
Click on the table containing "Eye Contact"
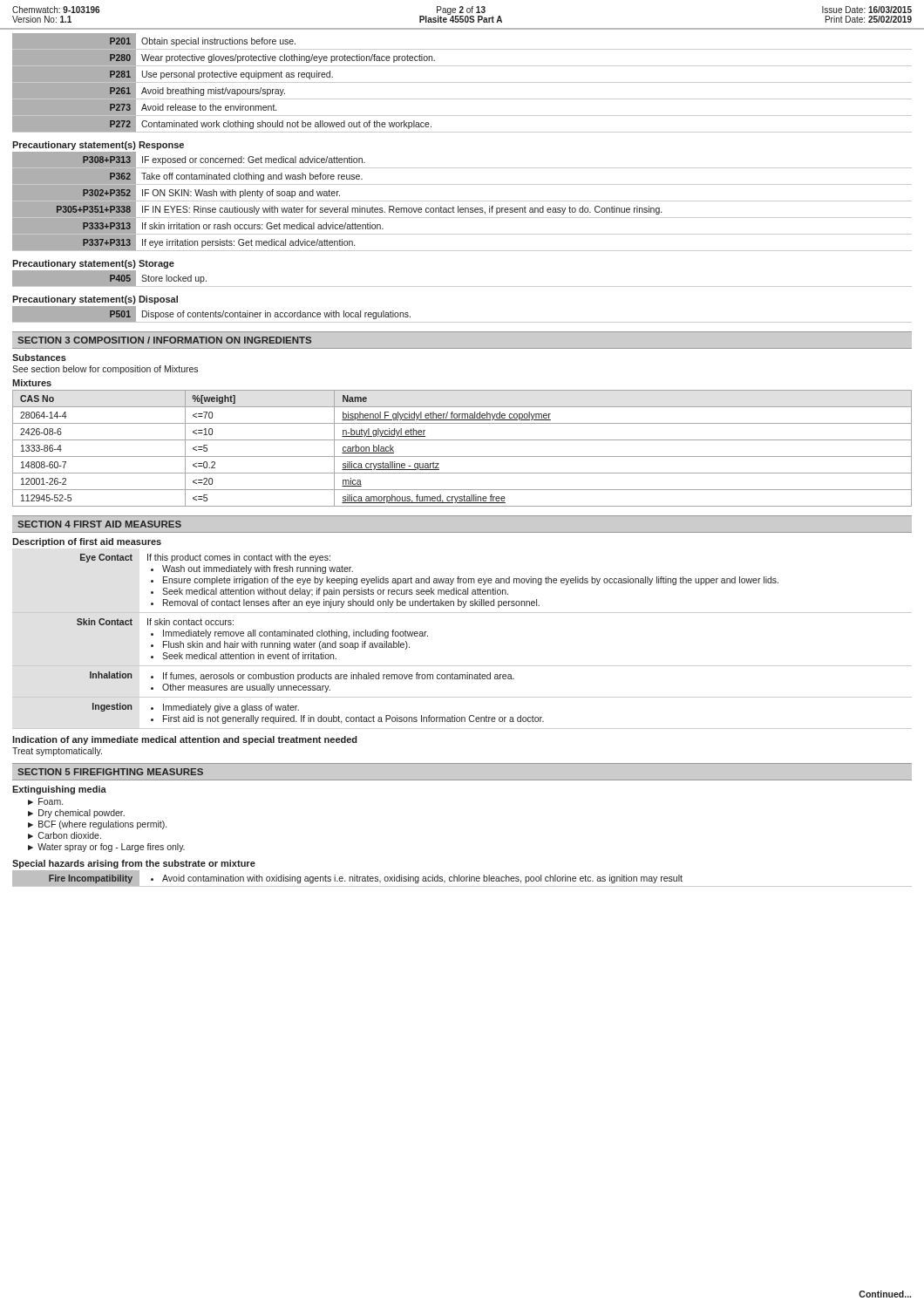coord(462,639)
